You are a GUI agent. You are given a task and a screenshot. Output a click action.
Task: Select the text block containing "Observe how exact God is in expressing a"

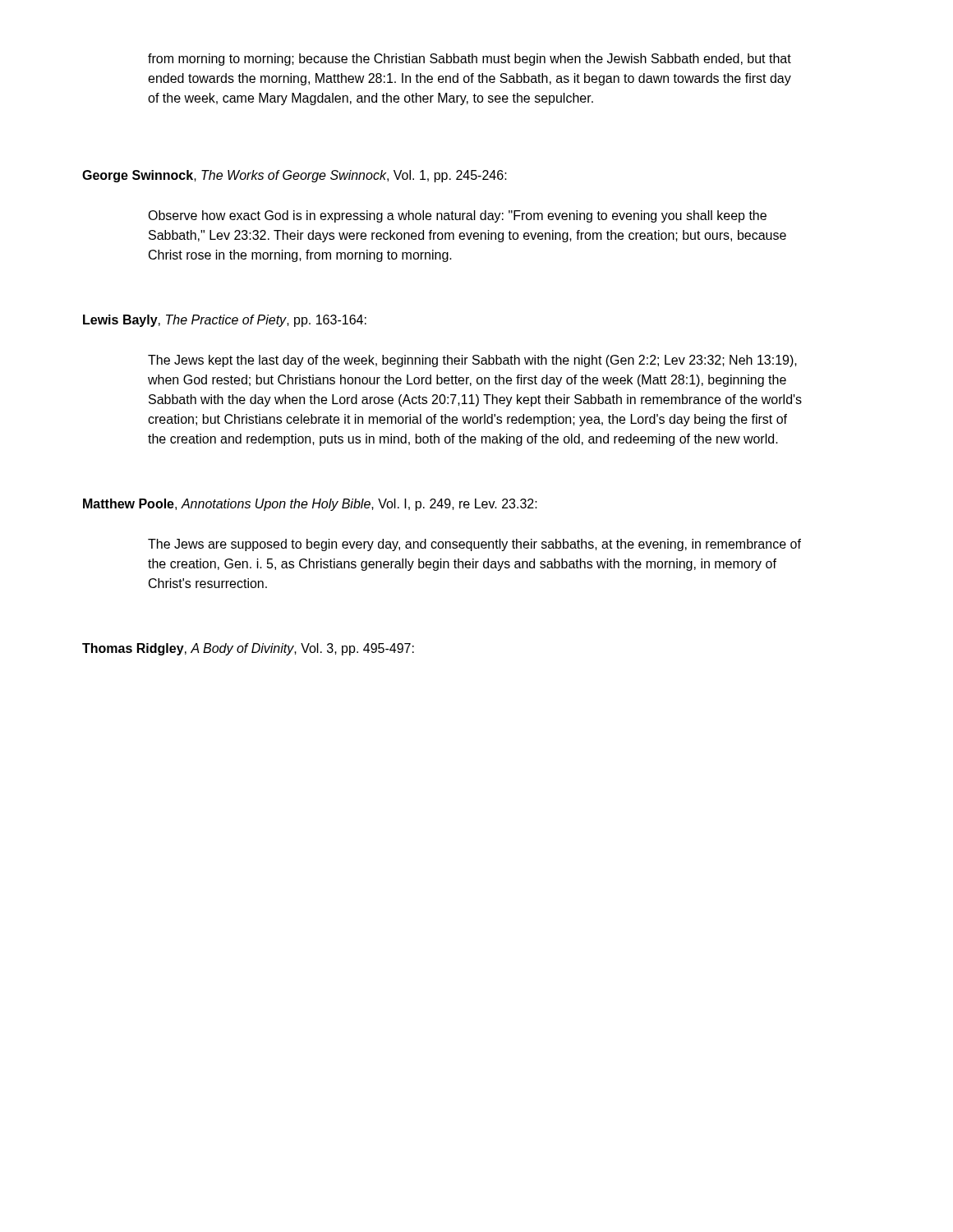pyautogui.click(x=467, y=235)
